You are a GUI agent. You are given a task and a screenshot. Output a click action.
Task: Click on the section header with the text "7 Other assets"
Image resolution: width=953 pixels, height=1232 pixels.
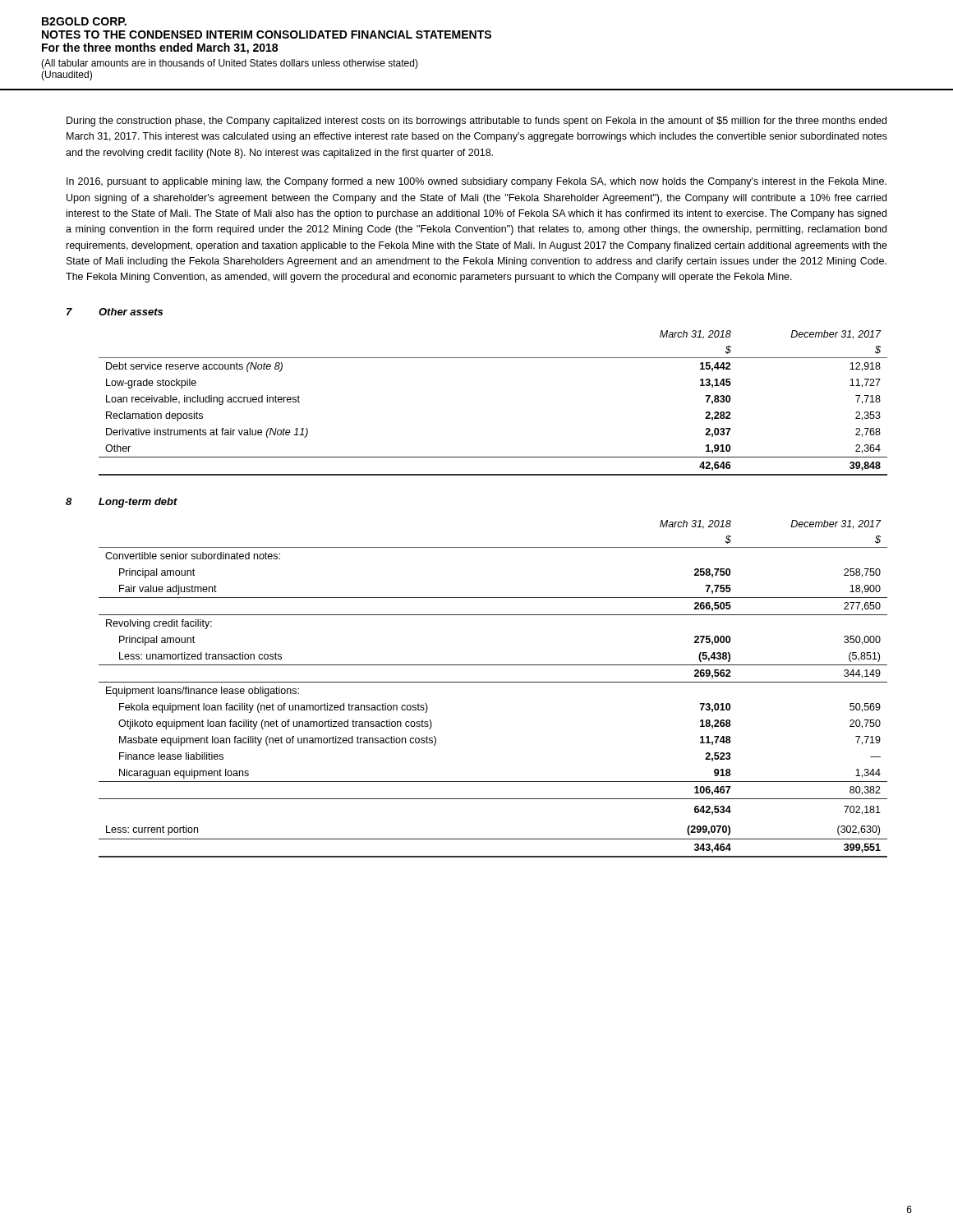tap(115, 311)
